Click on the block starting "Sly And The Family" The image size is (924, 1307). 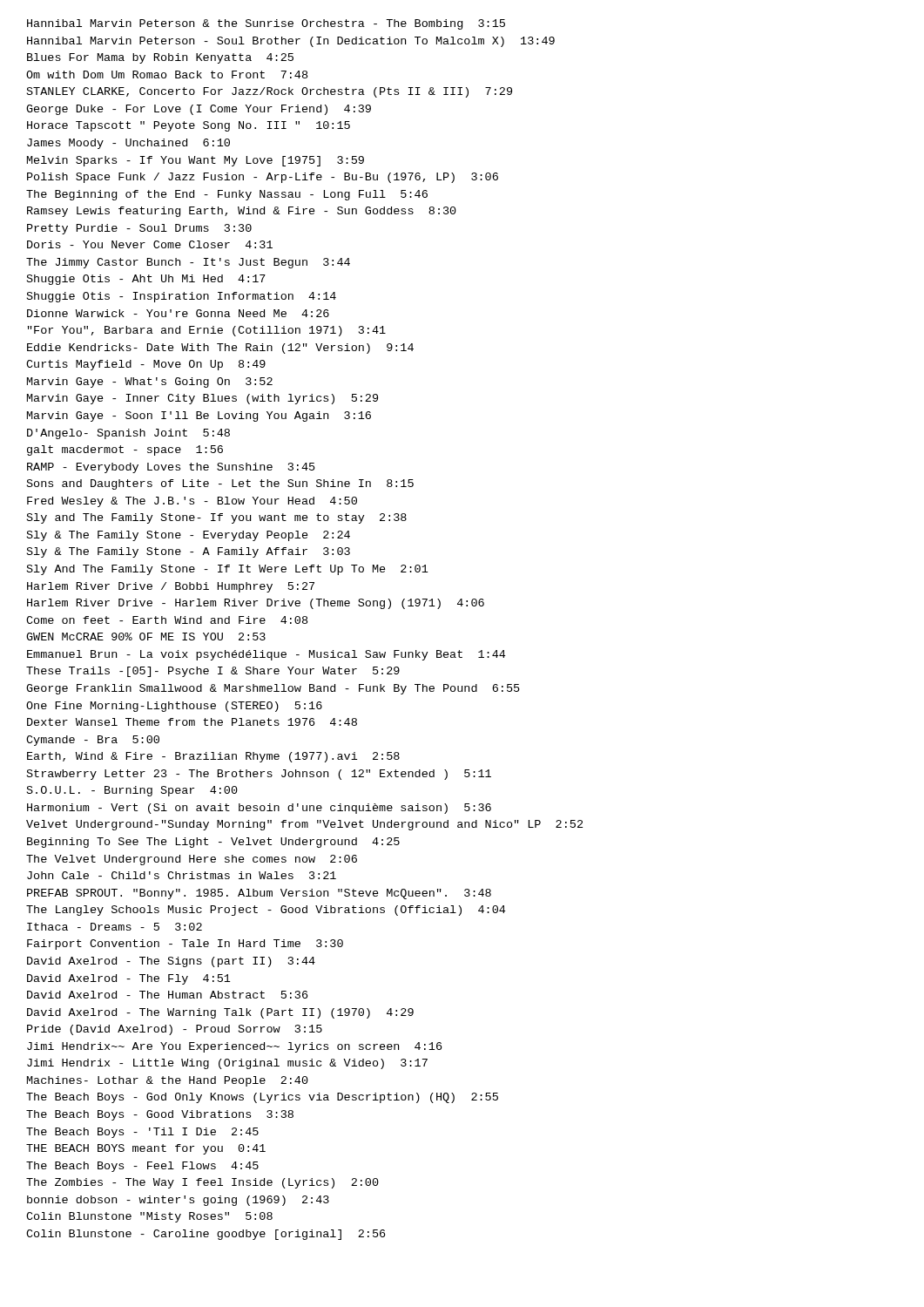click(x=227, y=569)
